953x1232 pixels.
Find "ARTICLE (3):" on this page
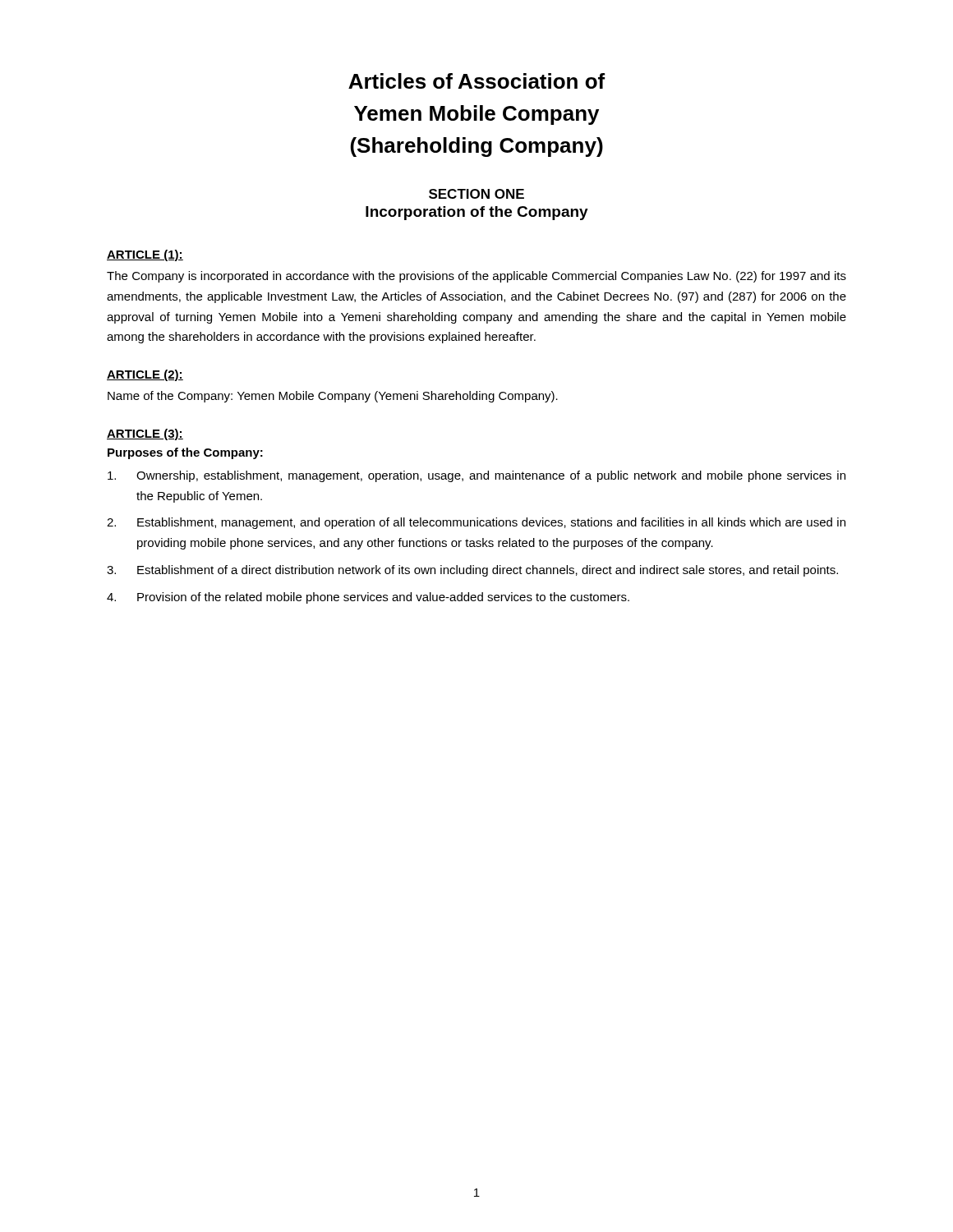point(145,433)
